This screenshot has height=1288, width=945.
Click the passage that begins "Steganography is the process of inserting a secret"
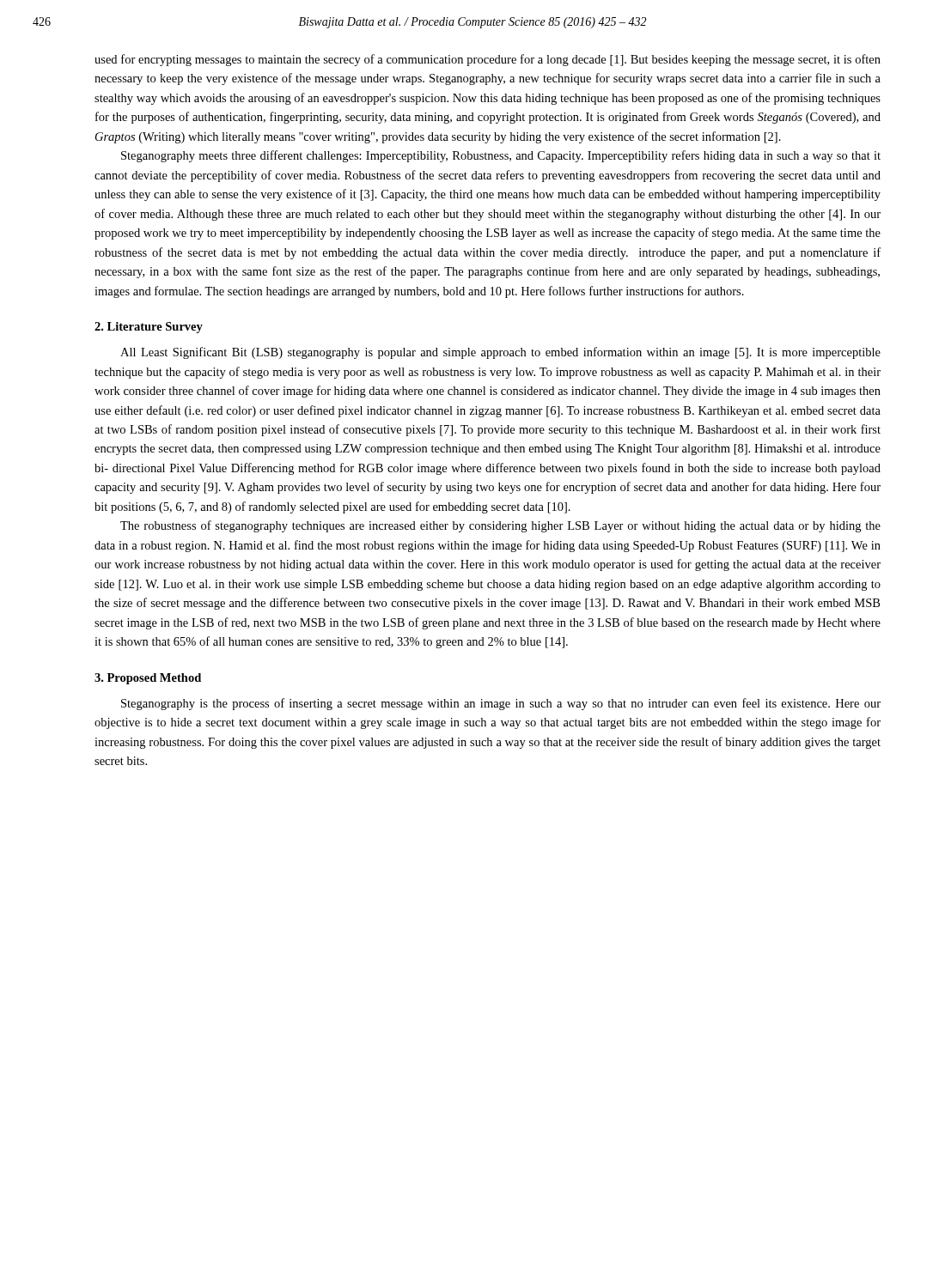pyautogui.click(x=488, y=732)
